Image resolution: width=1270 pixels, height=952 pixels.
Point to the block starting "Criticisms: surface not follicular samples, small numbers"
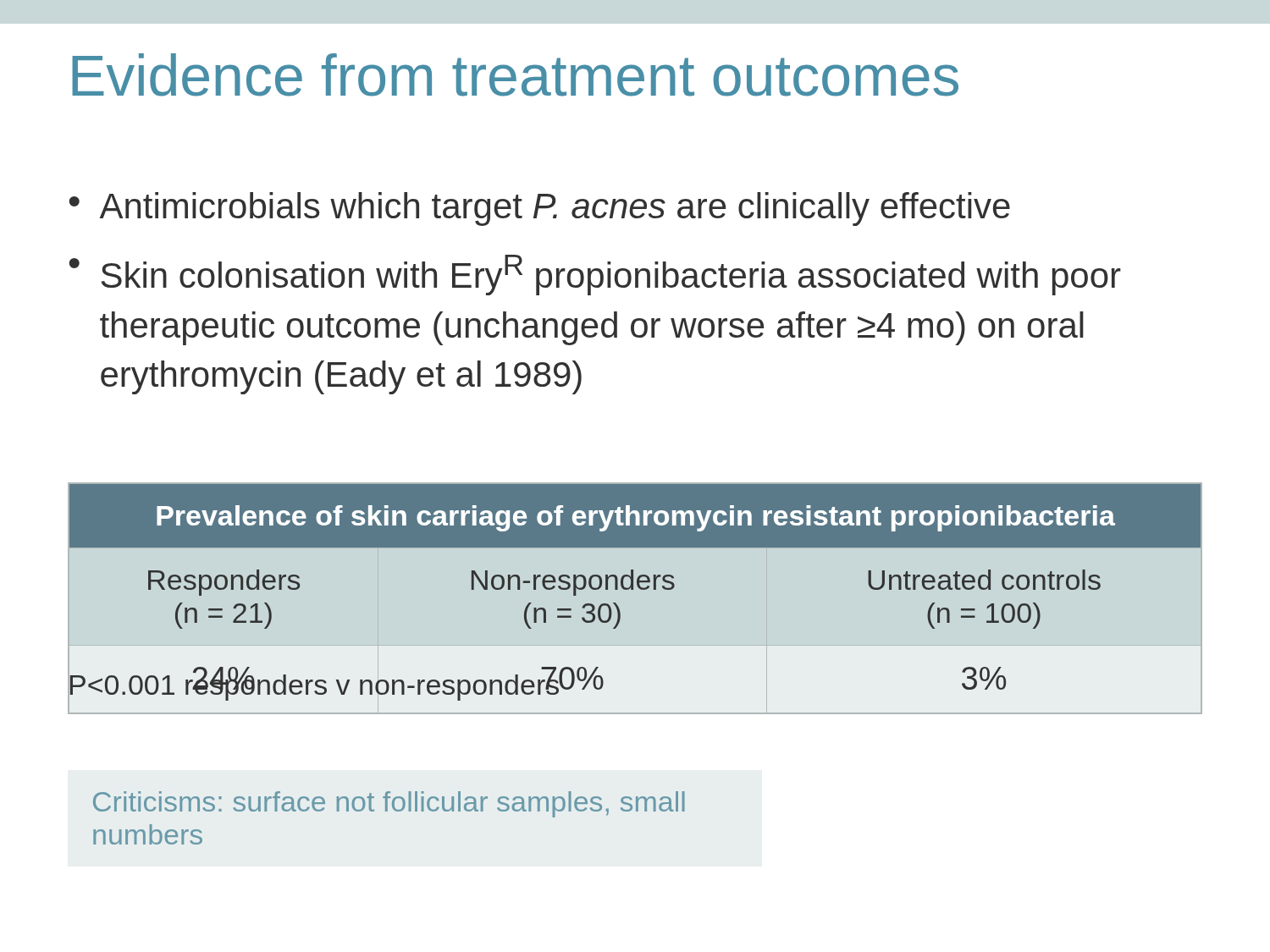point(389,818)
